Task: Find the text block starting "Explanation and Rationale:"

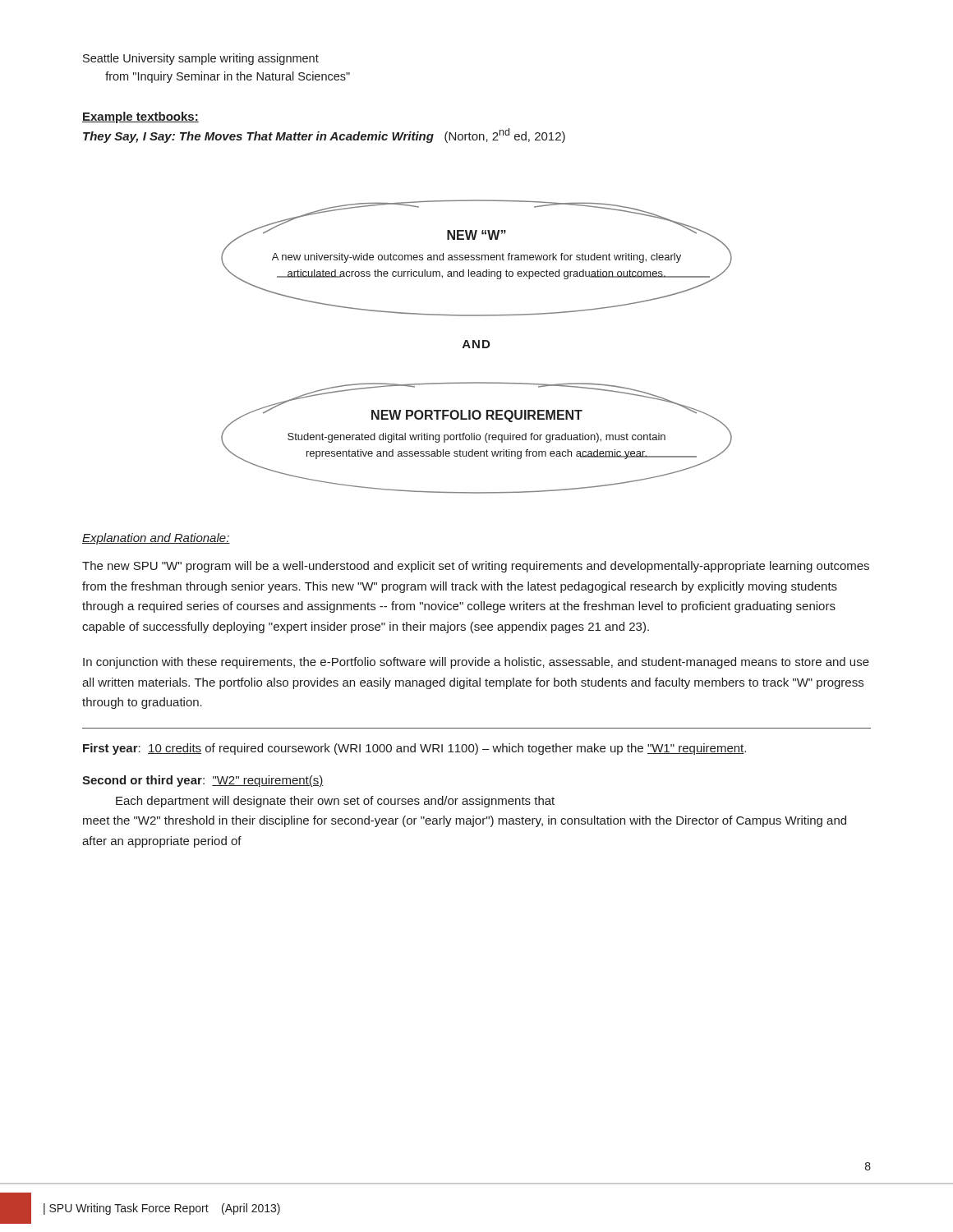Action: click(x=156, y=538)
